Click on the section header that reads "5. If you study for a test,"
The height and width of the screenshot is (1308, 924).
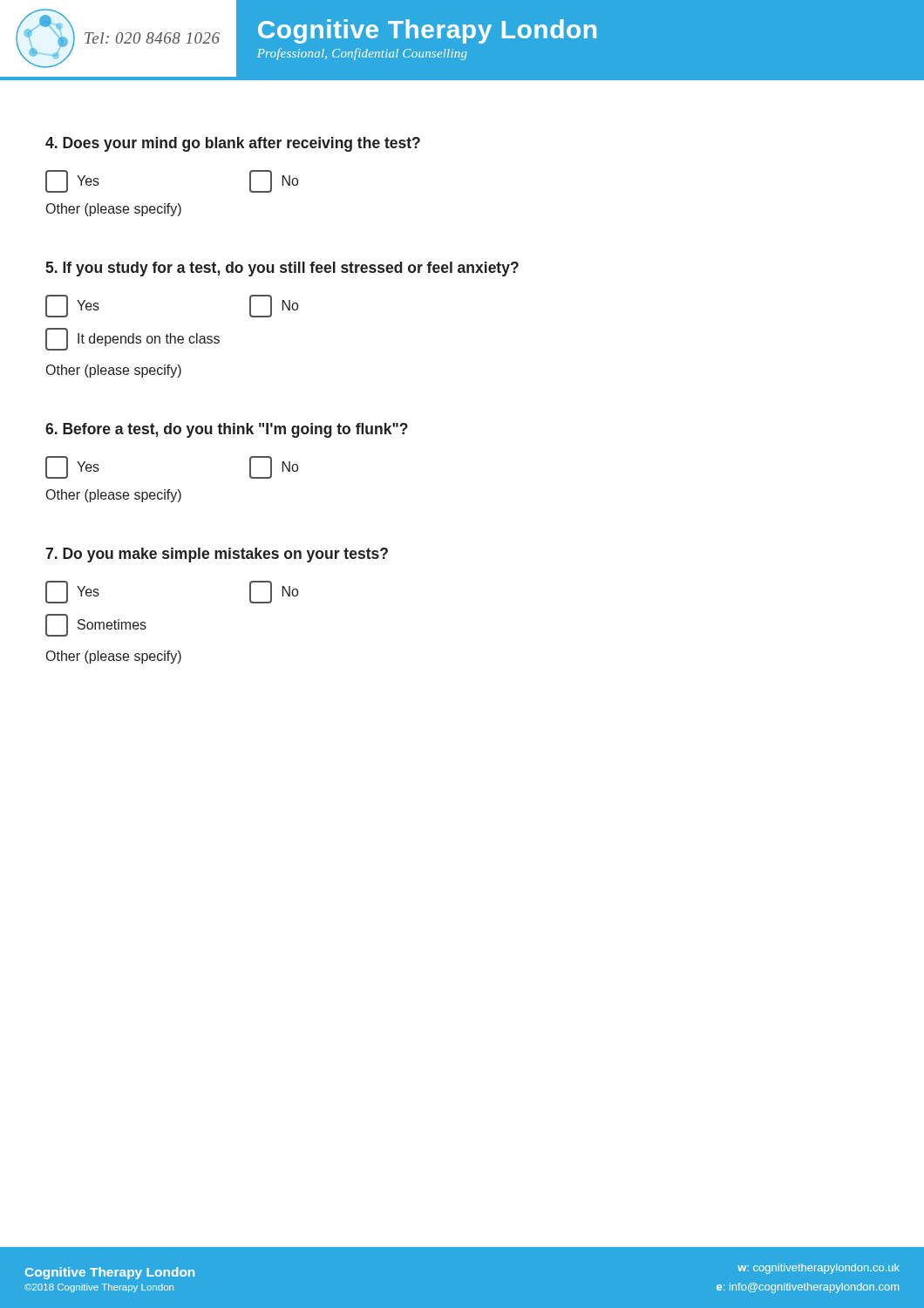pos(282,268)
